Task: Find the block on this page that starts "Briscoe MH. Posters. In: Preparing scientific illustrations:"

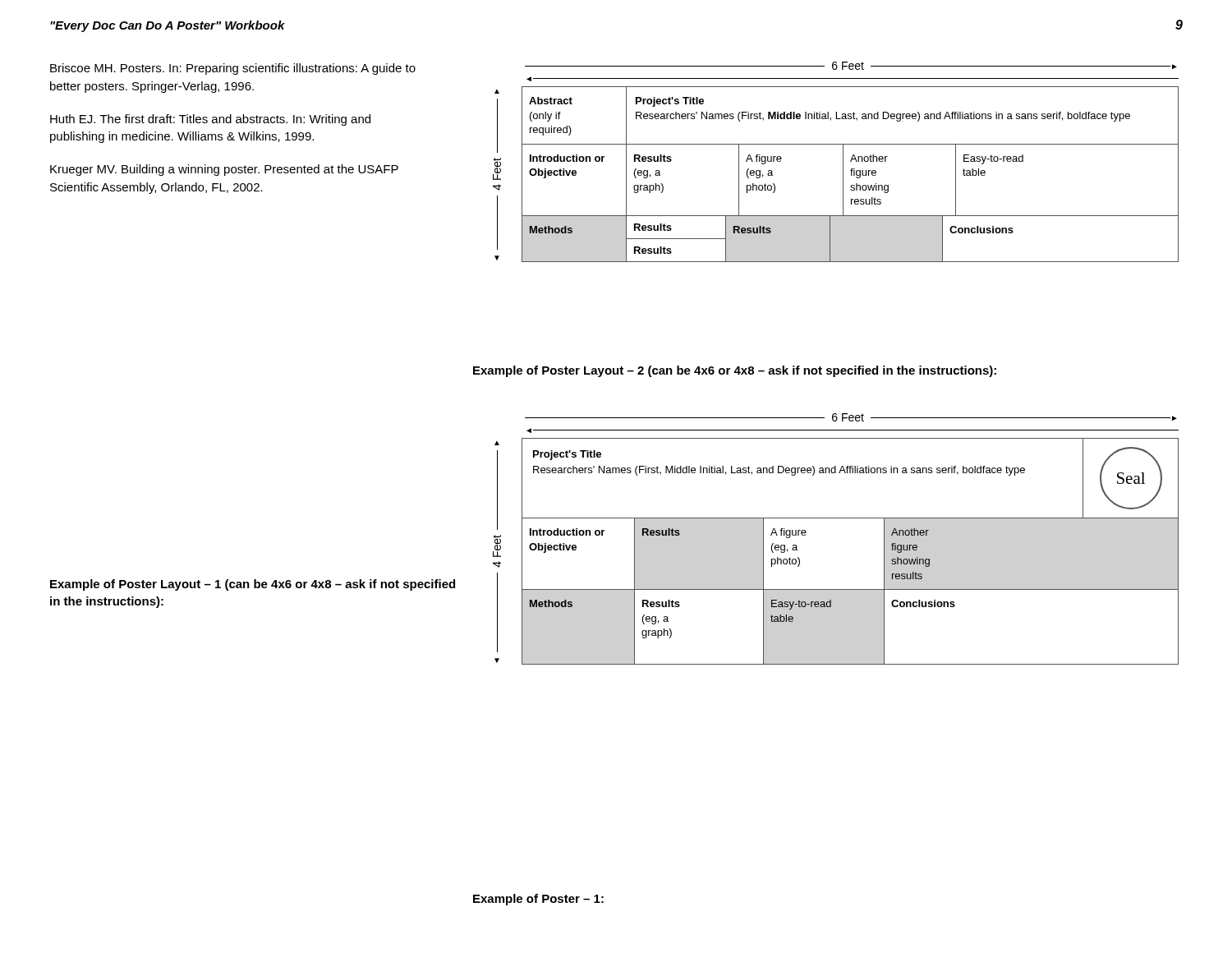Action: click(232, 77)
